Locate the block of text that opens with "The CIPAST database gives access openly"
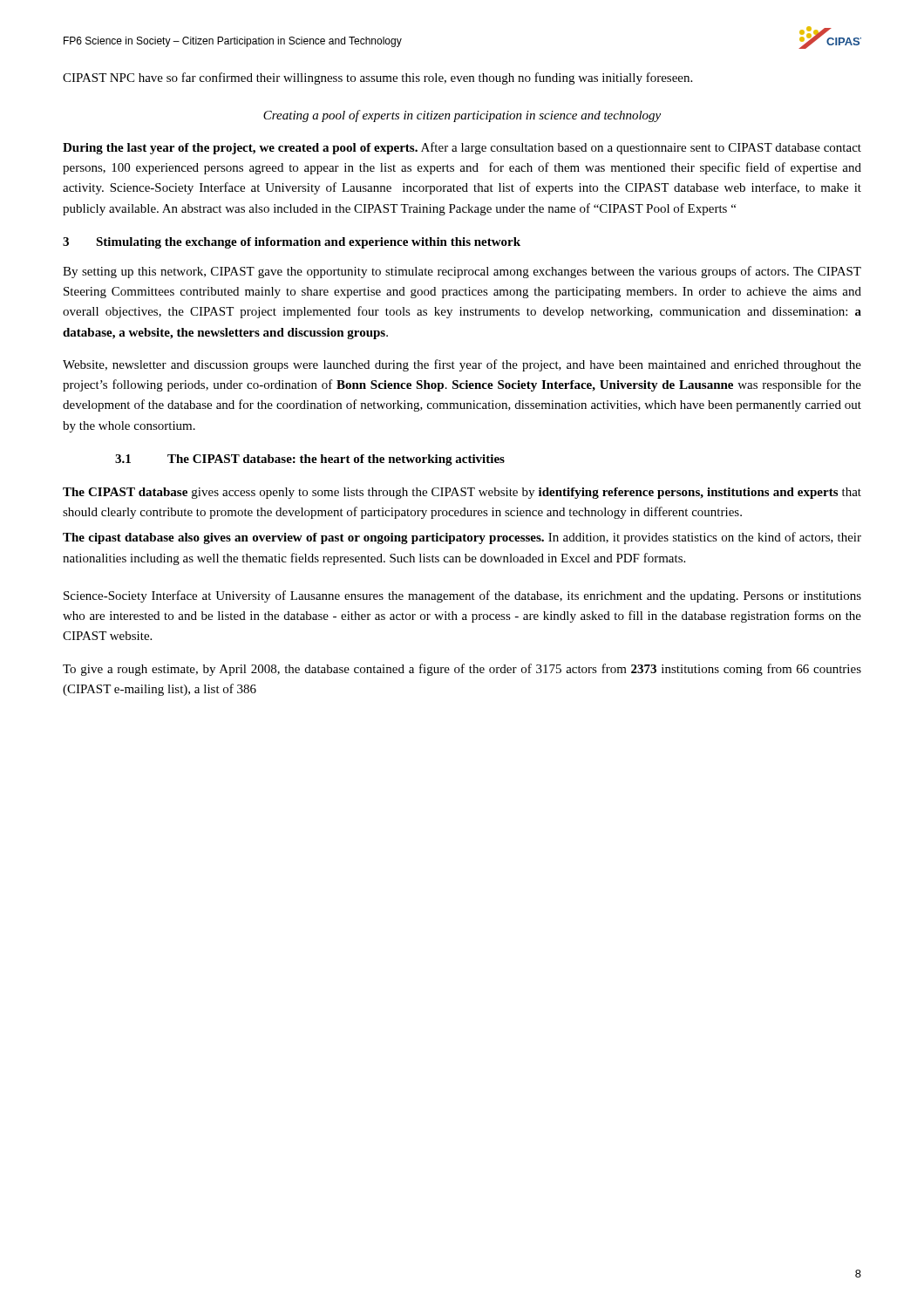This screenshot has height=1308, width=924. [462, 502]
